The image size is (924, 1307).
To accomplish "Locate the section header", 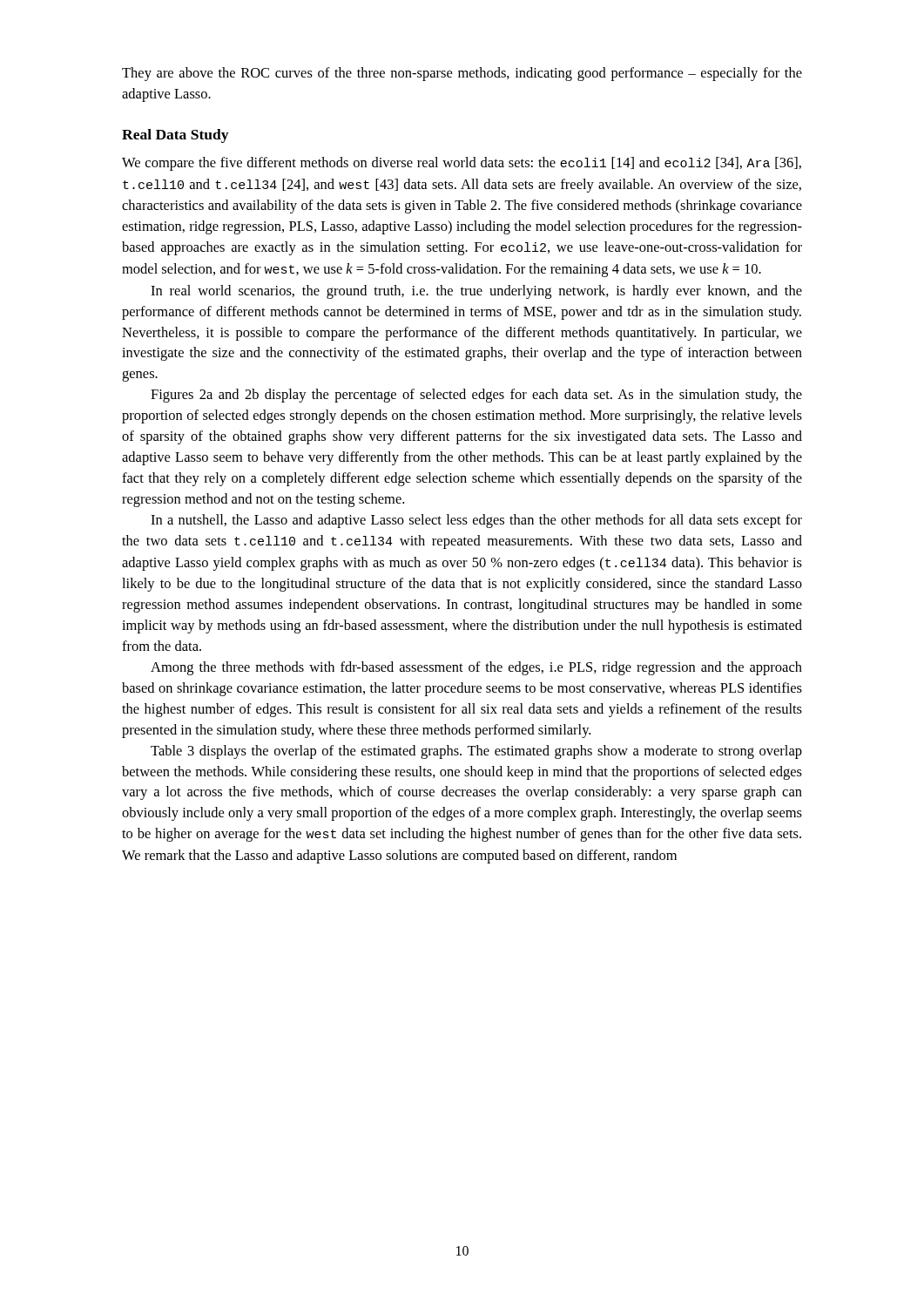I will (175, 134).
